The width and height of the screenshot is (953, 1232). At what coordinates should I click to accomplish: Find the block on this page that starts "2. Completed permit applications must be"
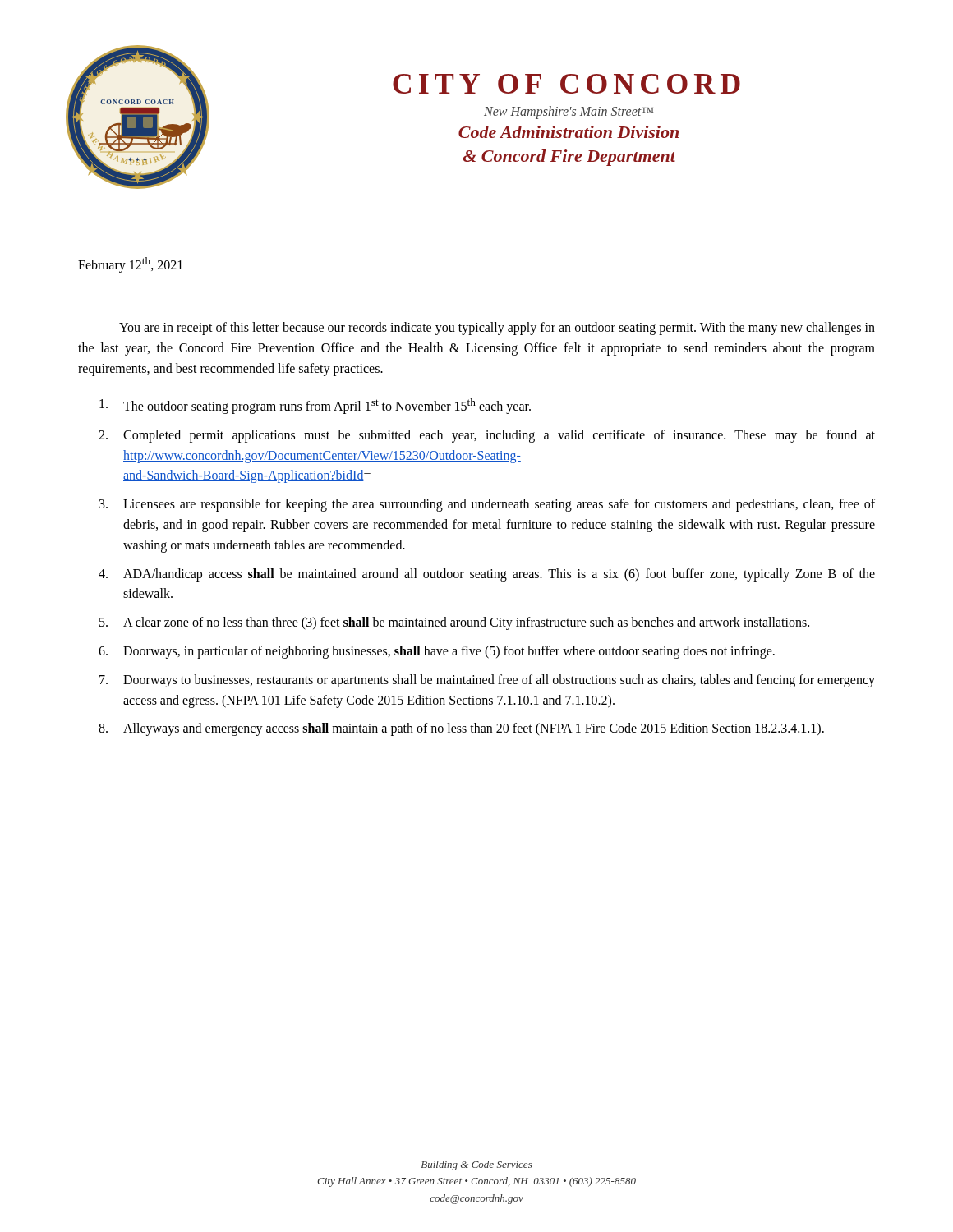(x=487, y=456)
